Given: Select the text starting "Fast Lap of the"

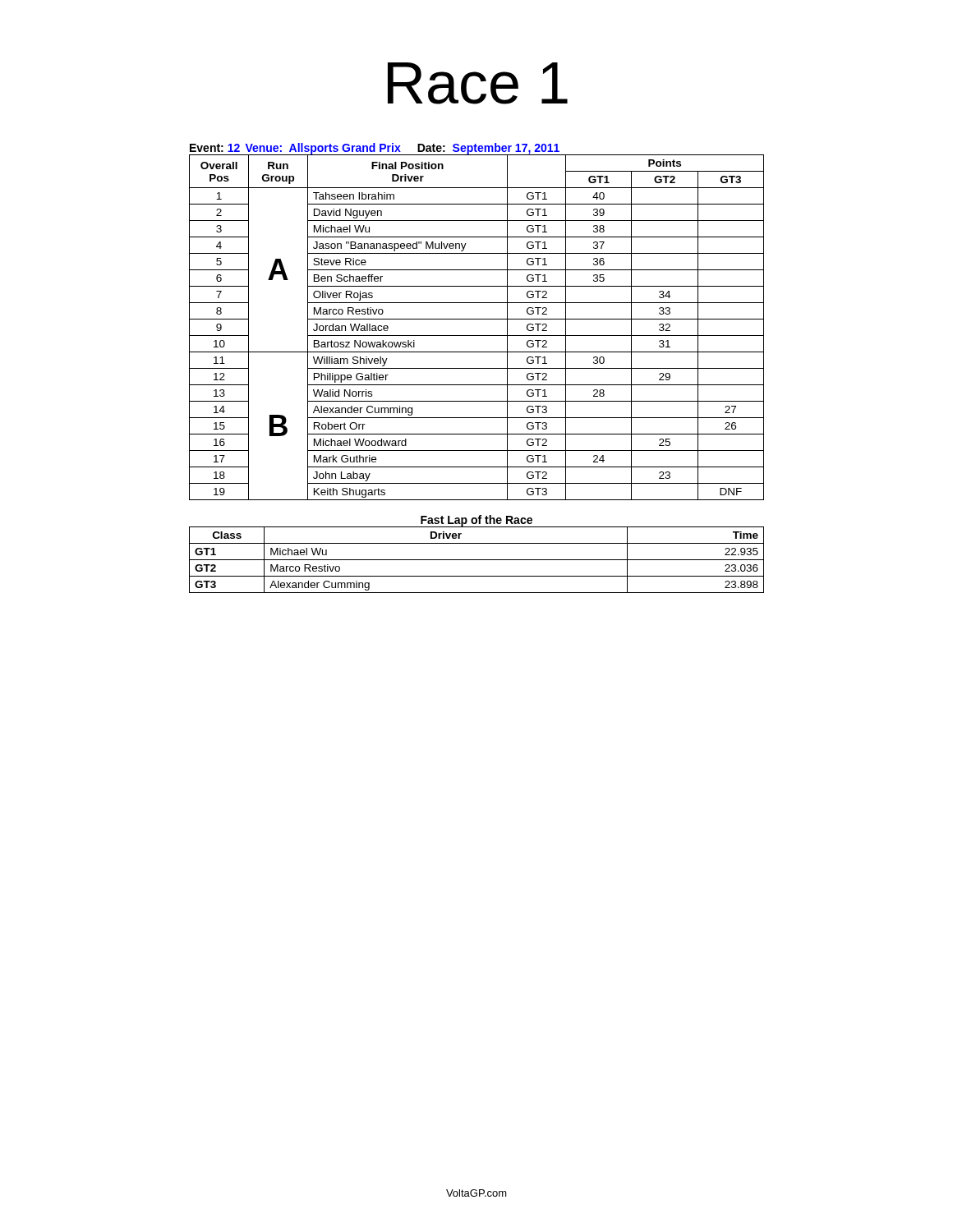Looking at the screenshot, I should 476,520.
